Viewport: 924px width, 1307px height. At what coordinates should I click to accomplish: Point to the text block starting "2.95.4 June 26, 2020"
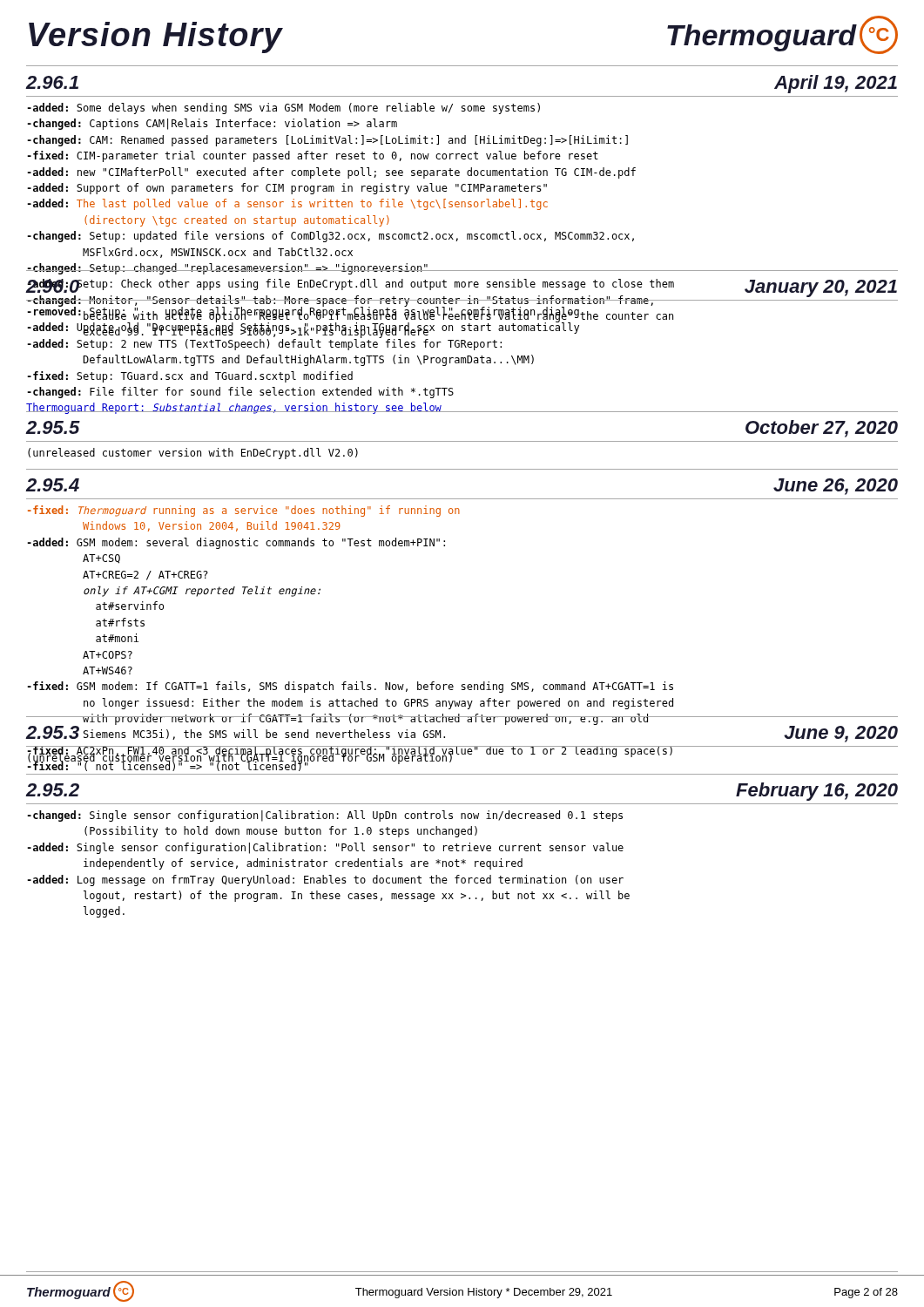click(54, 486)
